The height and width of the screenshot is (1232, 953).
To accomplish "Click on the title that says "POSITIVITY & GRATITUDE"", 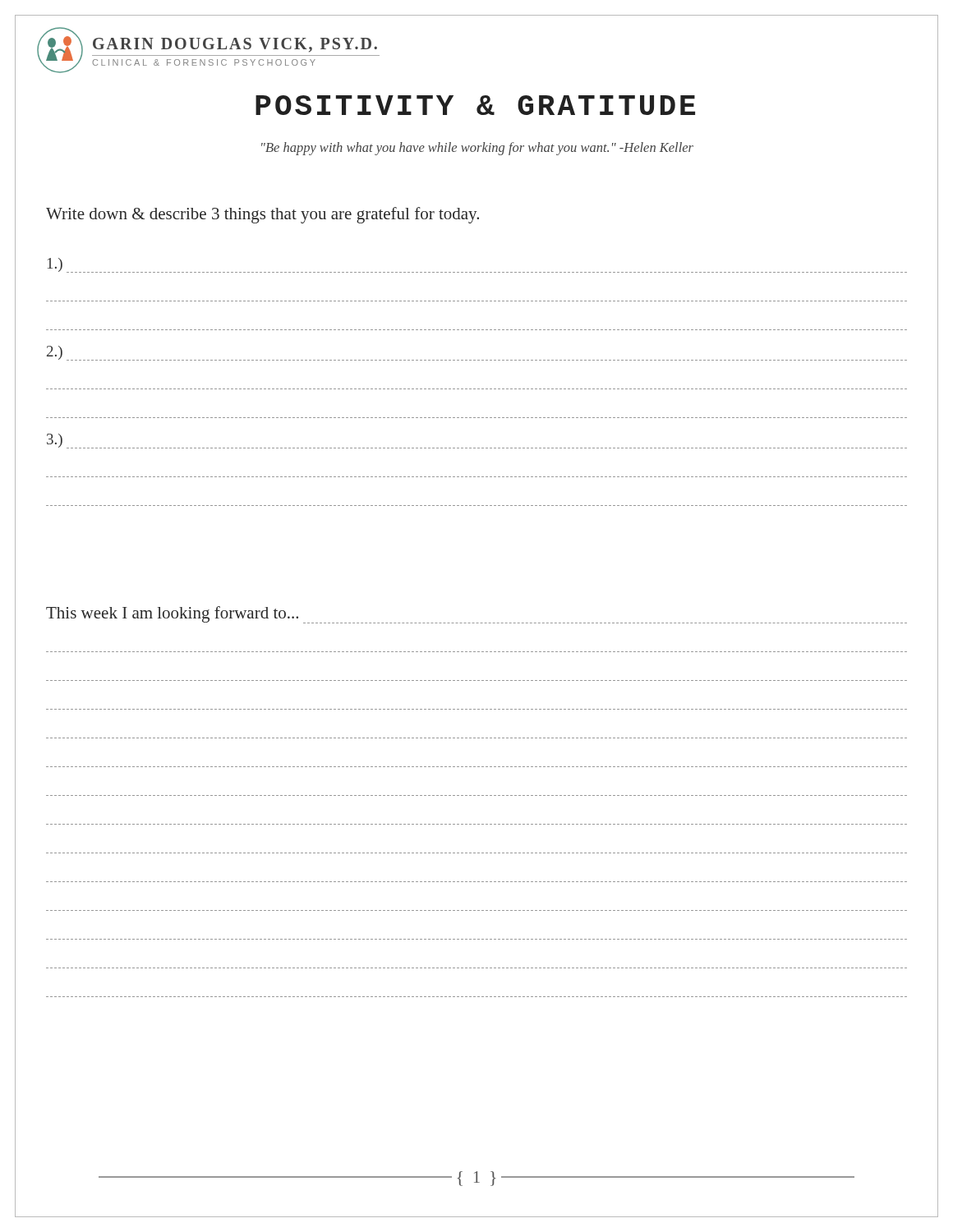I will pyautogui.click(x=476, y=107).
